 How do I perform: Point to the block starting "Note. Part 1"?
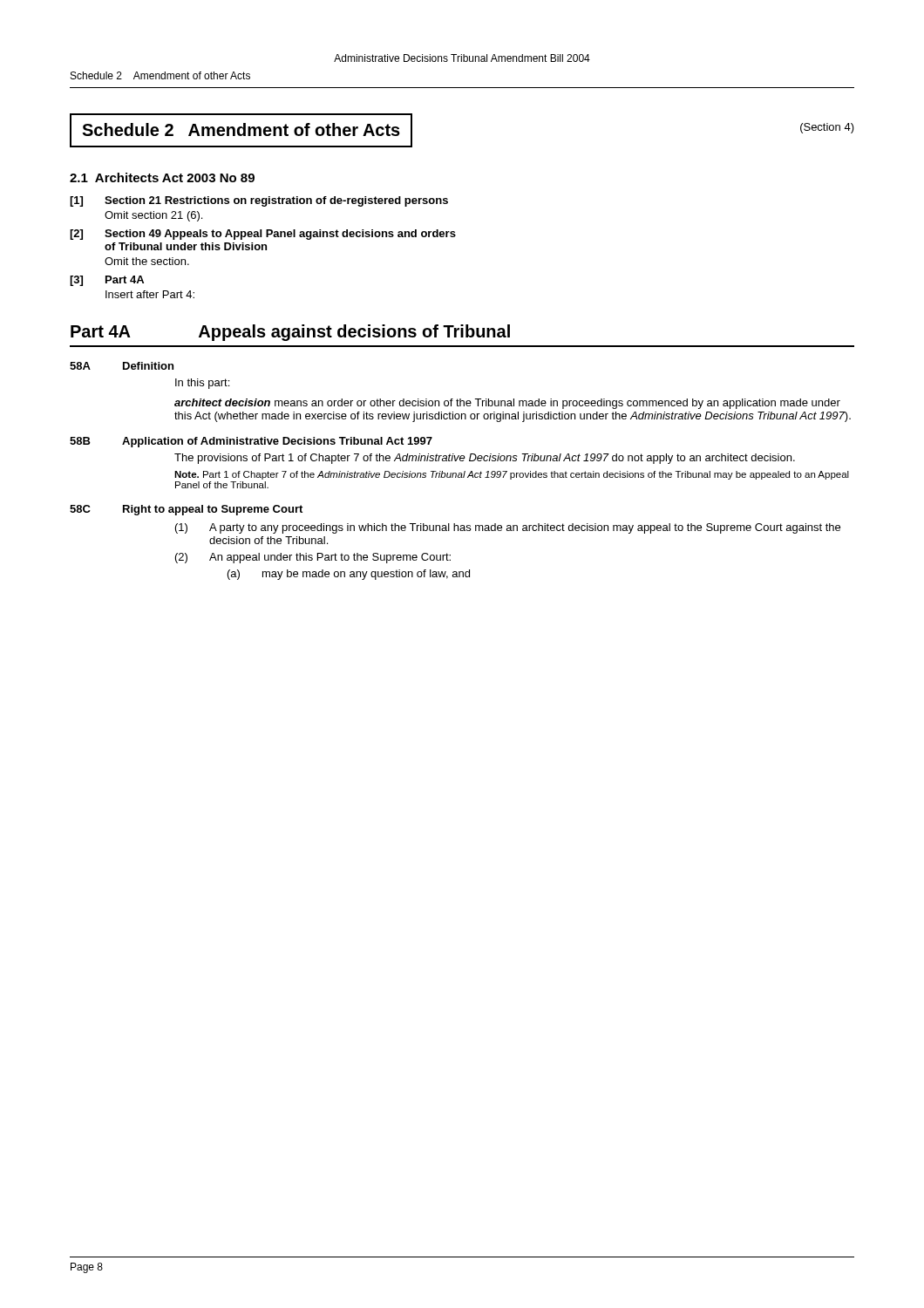[512, 480]
